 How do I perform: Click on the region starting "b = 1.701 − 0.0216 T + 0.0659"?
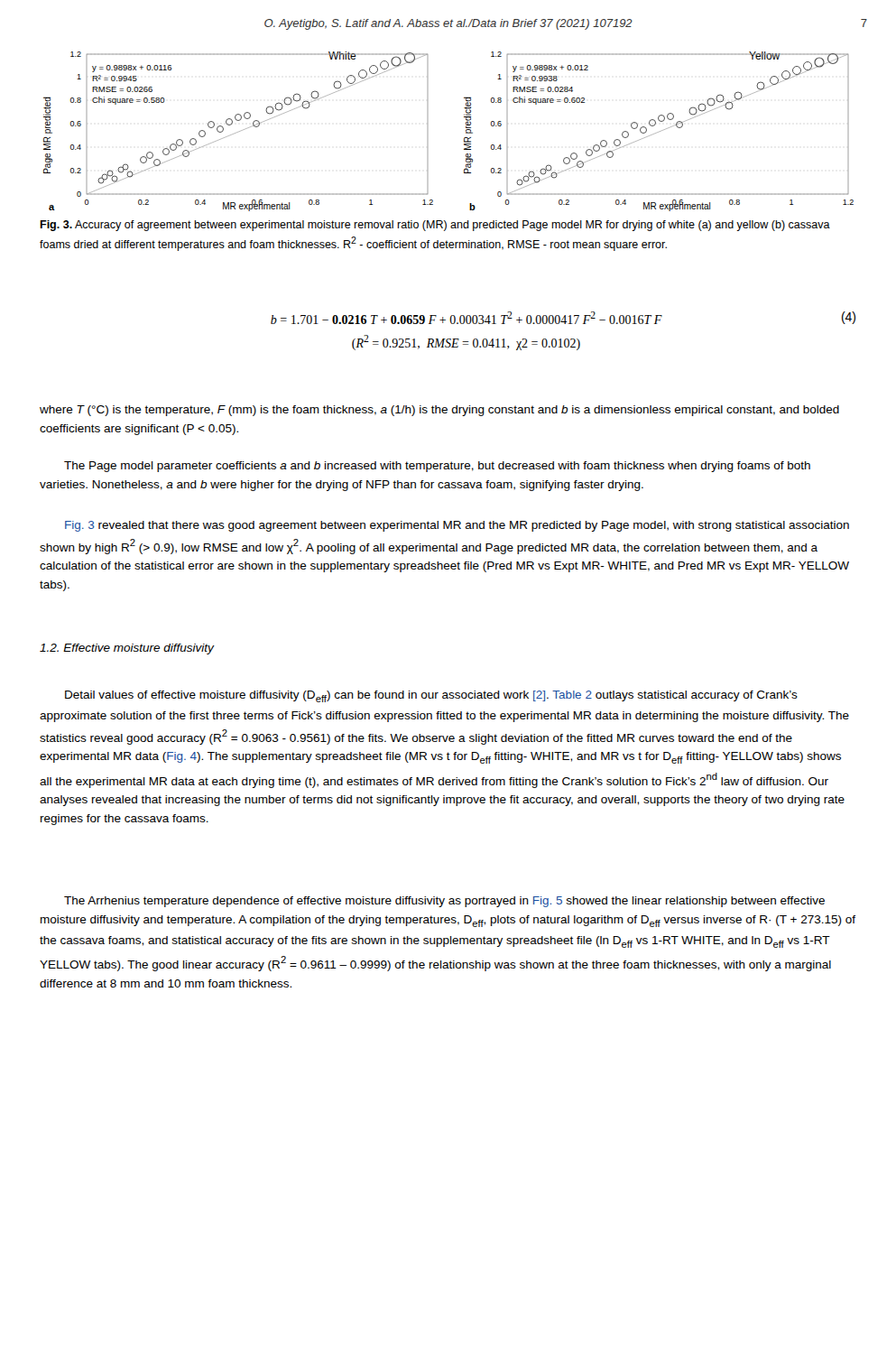pos(448,331)
